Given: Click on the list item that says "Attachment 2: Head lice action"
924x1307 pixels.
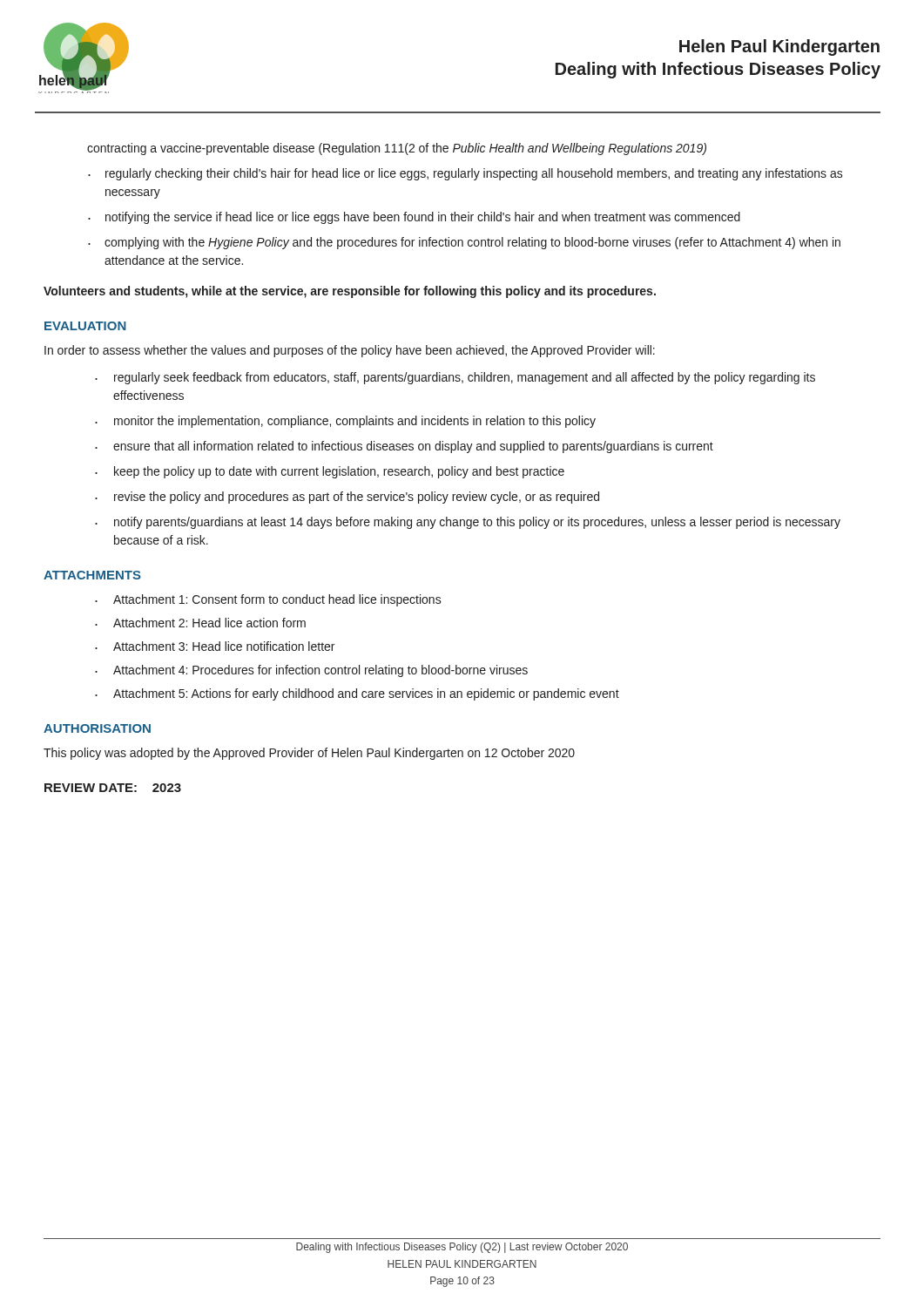Looking at the screenshot, I should click(210, 623).
